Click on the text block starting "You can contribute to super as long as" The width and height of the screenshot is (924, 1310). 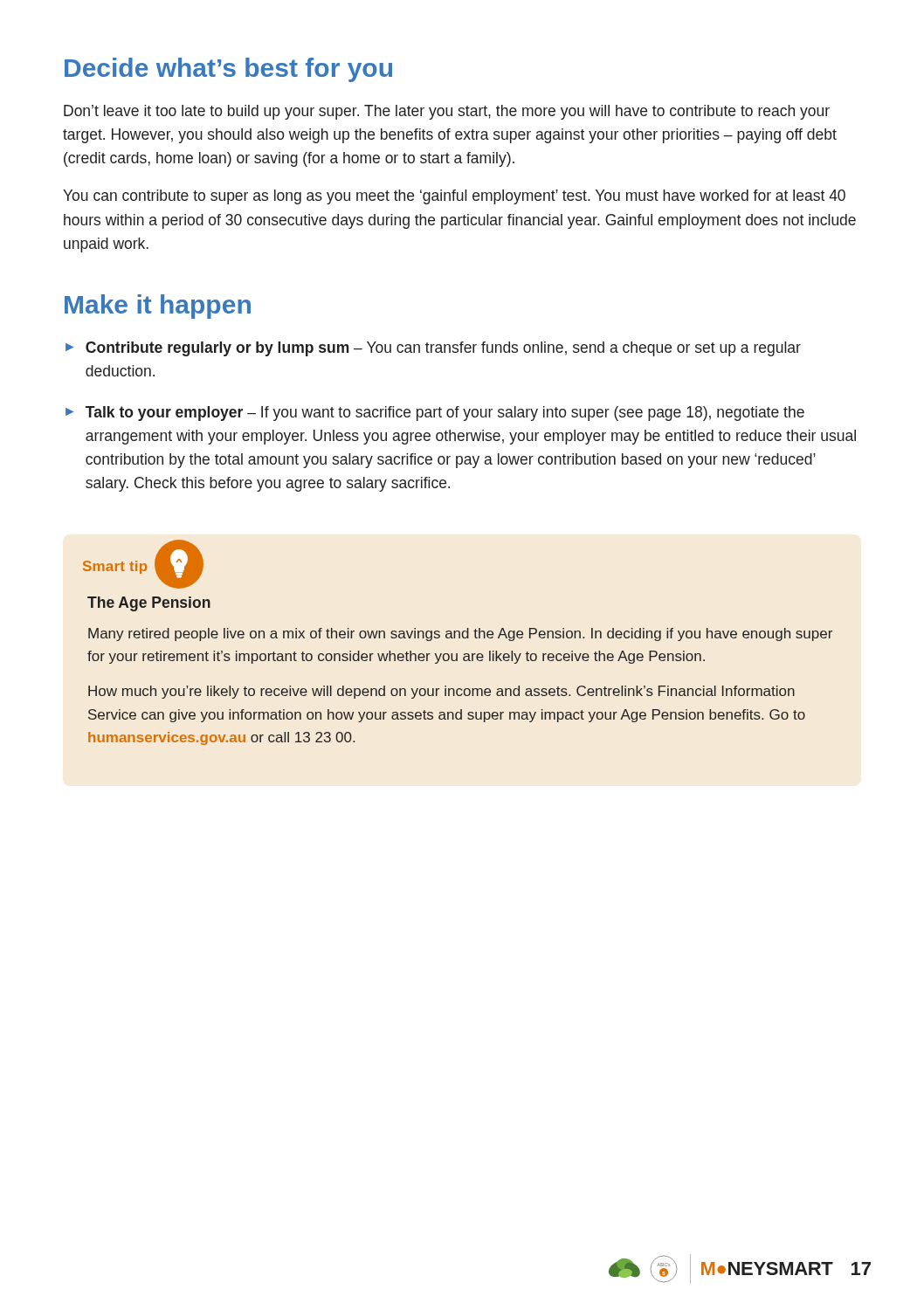pos(462,220)
